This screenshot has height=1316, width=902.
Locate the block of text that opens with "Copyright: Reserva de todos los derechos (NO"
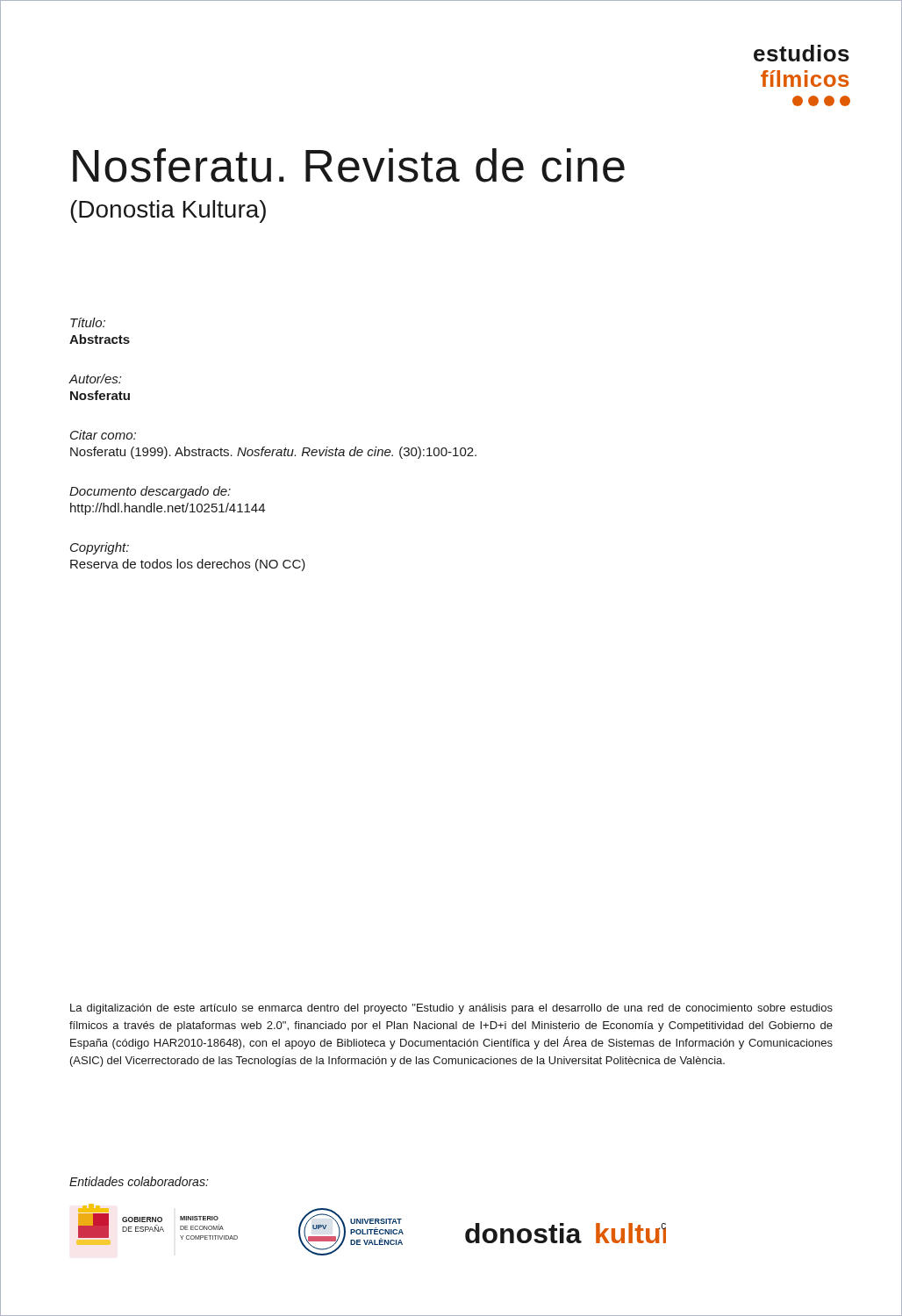[100, 548]
